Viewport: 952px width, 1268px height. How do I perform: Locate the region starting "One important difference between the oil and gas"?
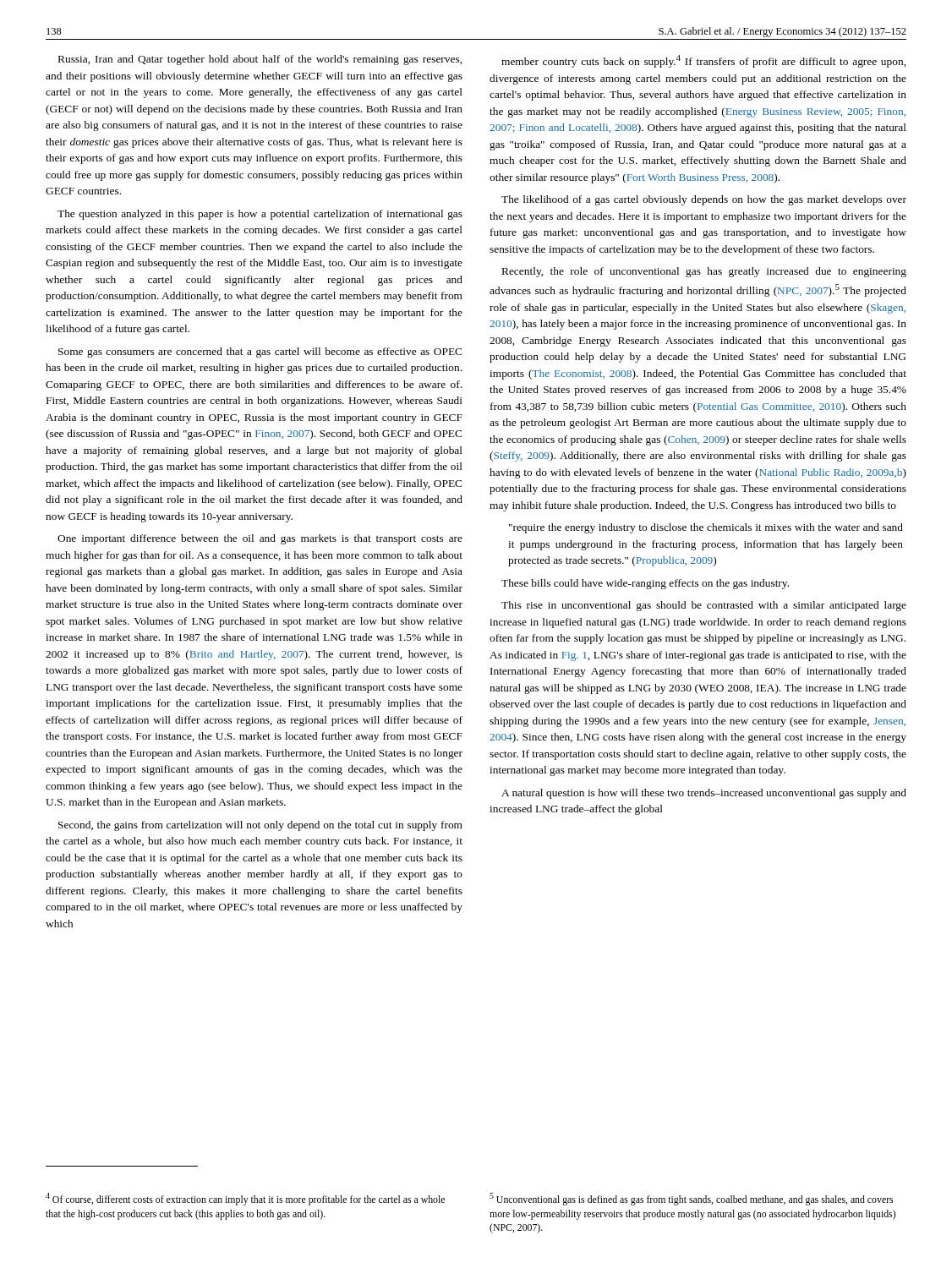tap(254, 670)
